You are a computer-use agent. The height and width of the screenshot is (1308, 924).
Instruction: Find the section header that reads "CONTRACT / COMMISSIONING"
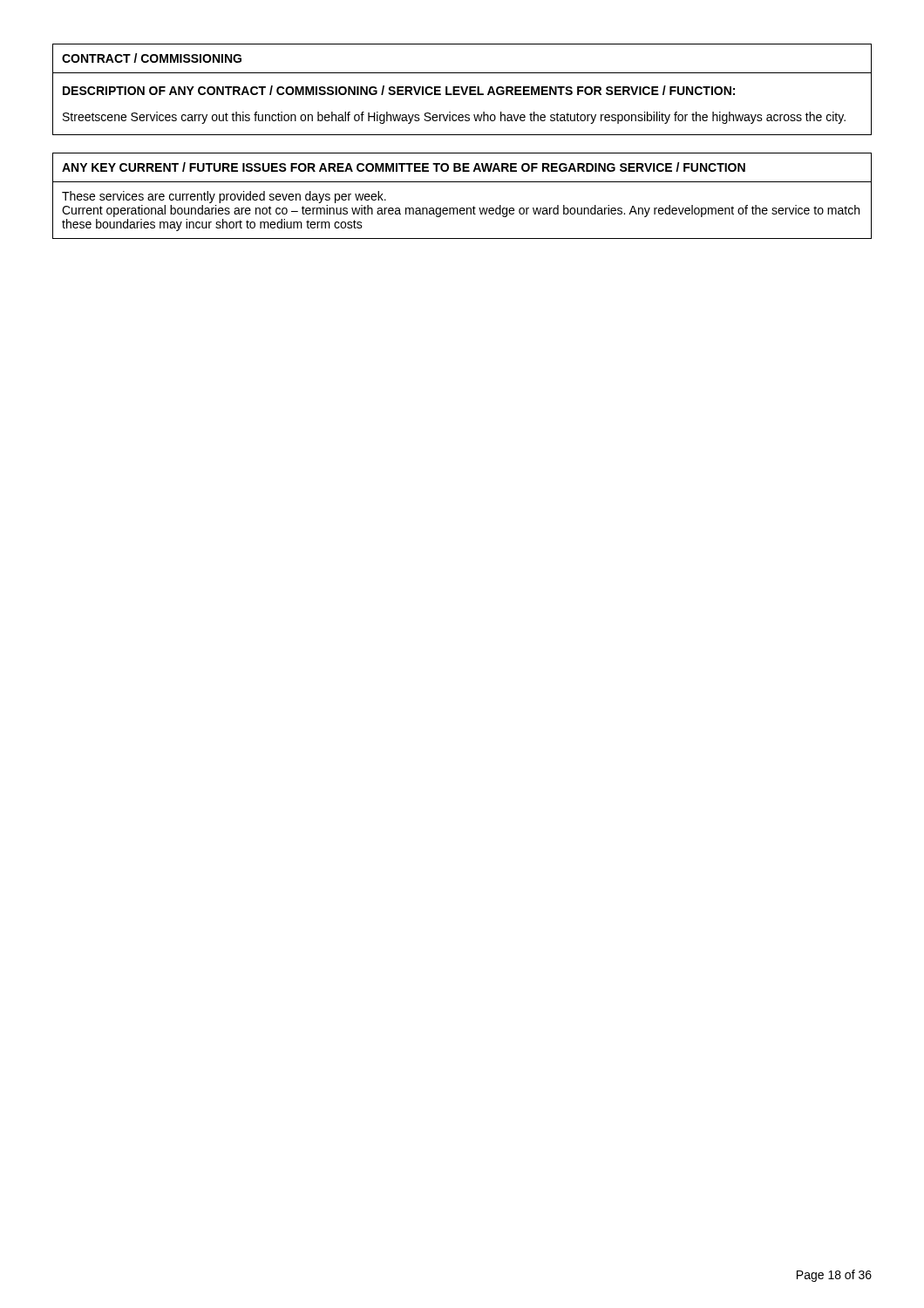click(x=152, y=58)
